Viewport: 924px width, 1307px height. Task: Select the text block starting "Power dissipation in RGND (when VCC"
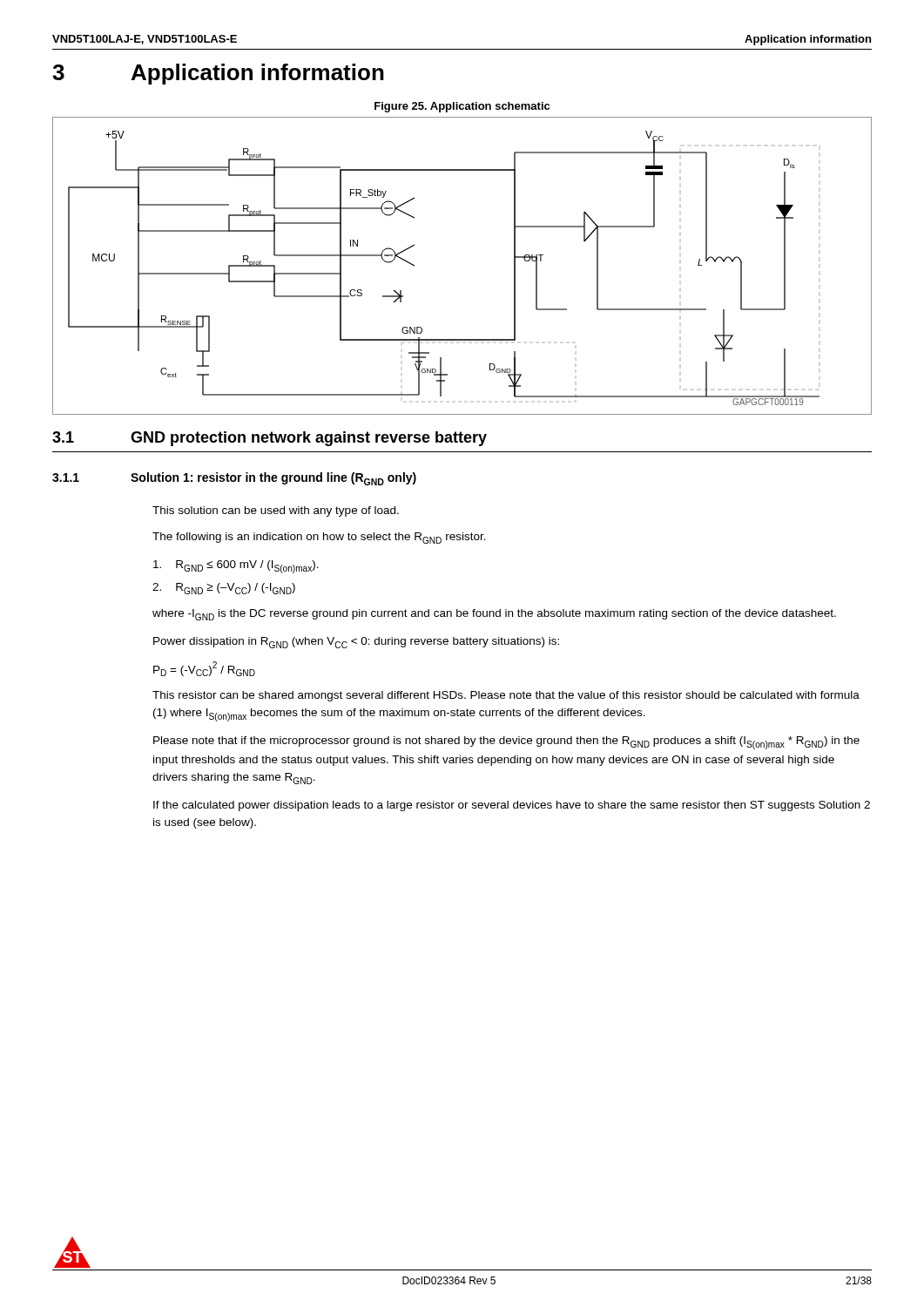click(x=356, y=642)
